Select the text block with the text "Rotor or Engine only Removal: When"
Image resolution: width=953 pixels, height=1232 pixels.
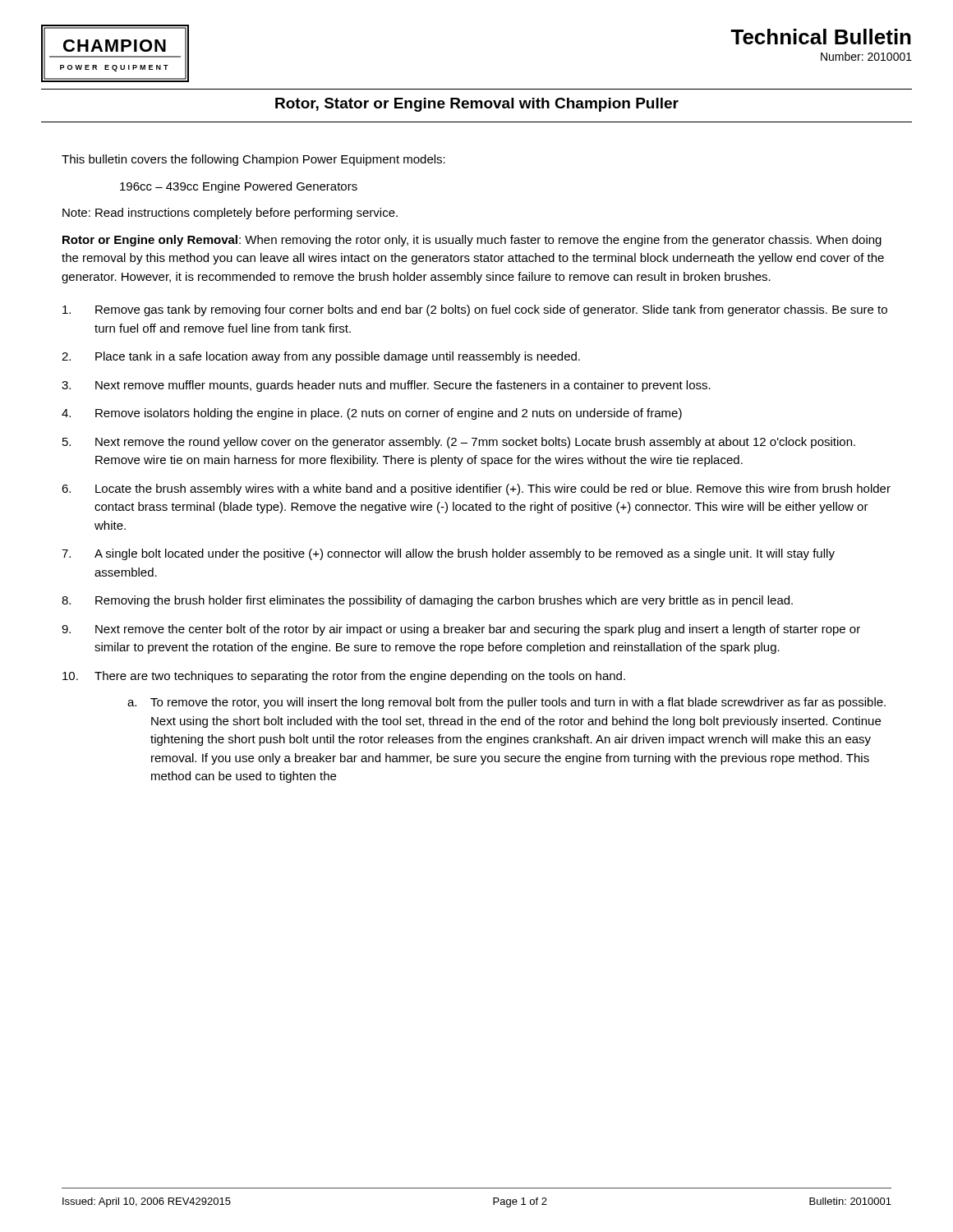(473, 257)
